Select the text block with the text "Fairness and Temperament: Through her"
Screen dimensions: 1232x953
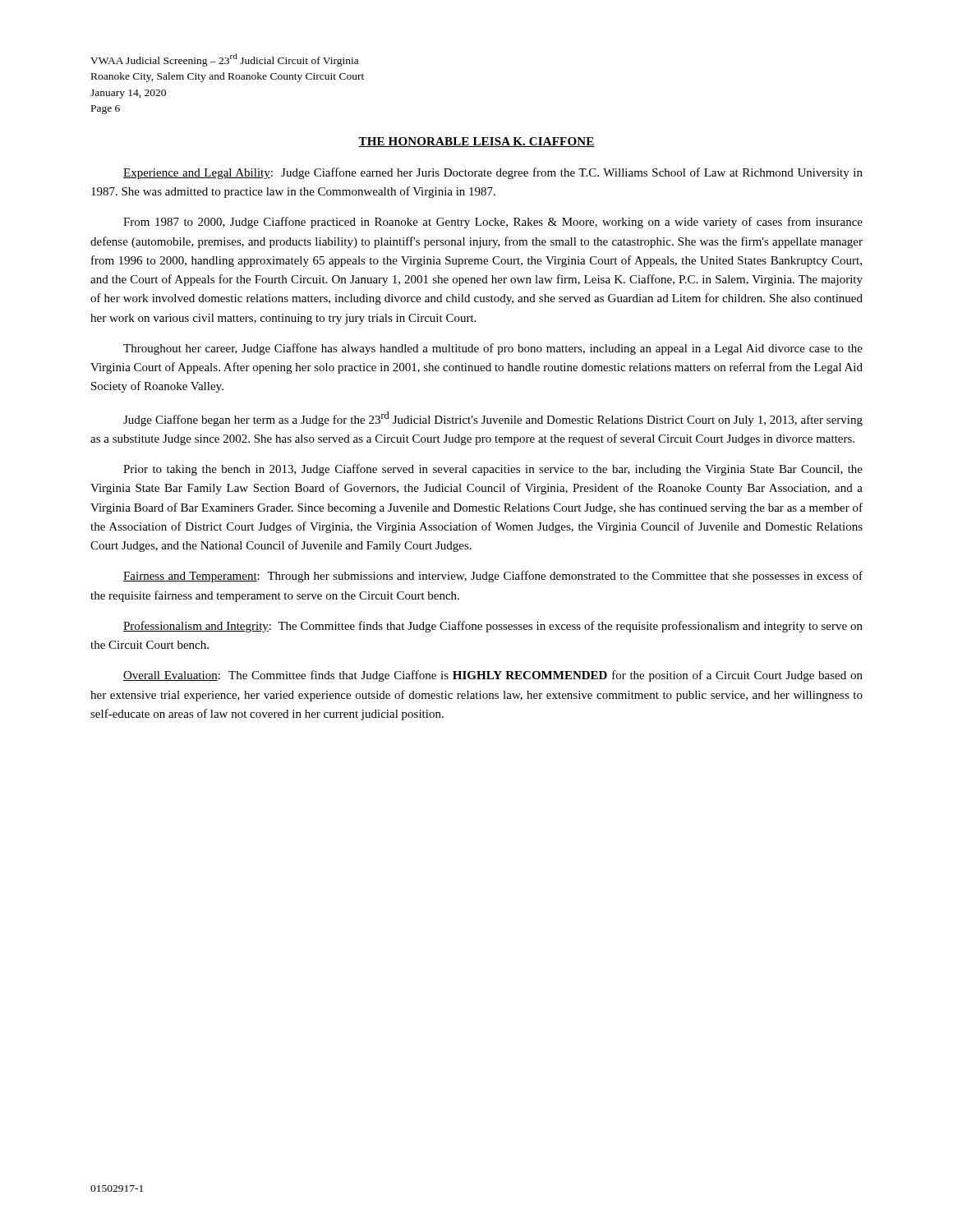point(476,586)
